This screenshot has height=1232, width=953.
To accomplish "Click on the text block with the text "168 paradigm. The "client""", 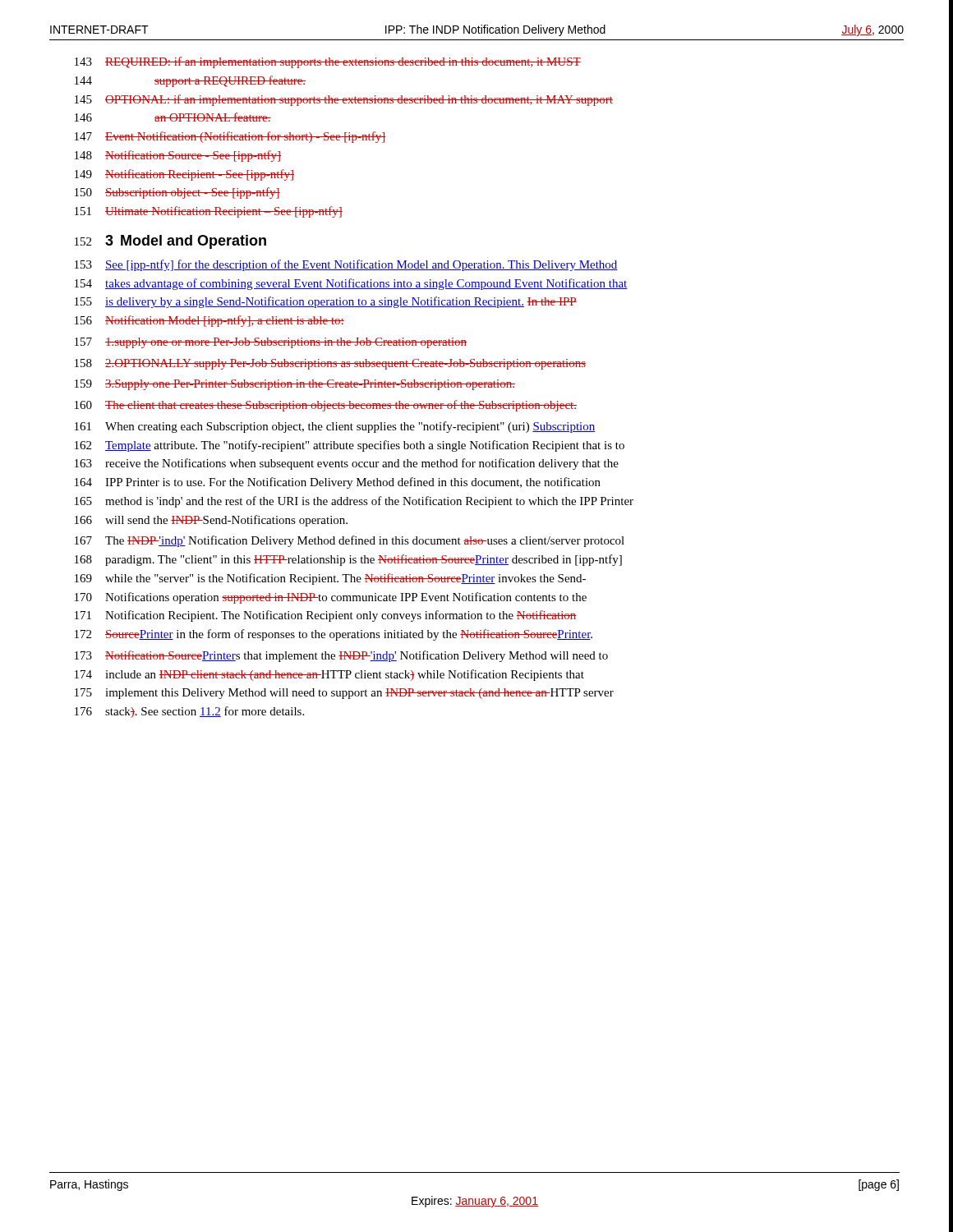I will [x=474, y=560].
